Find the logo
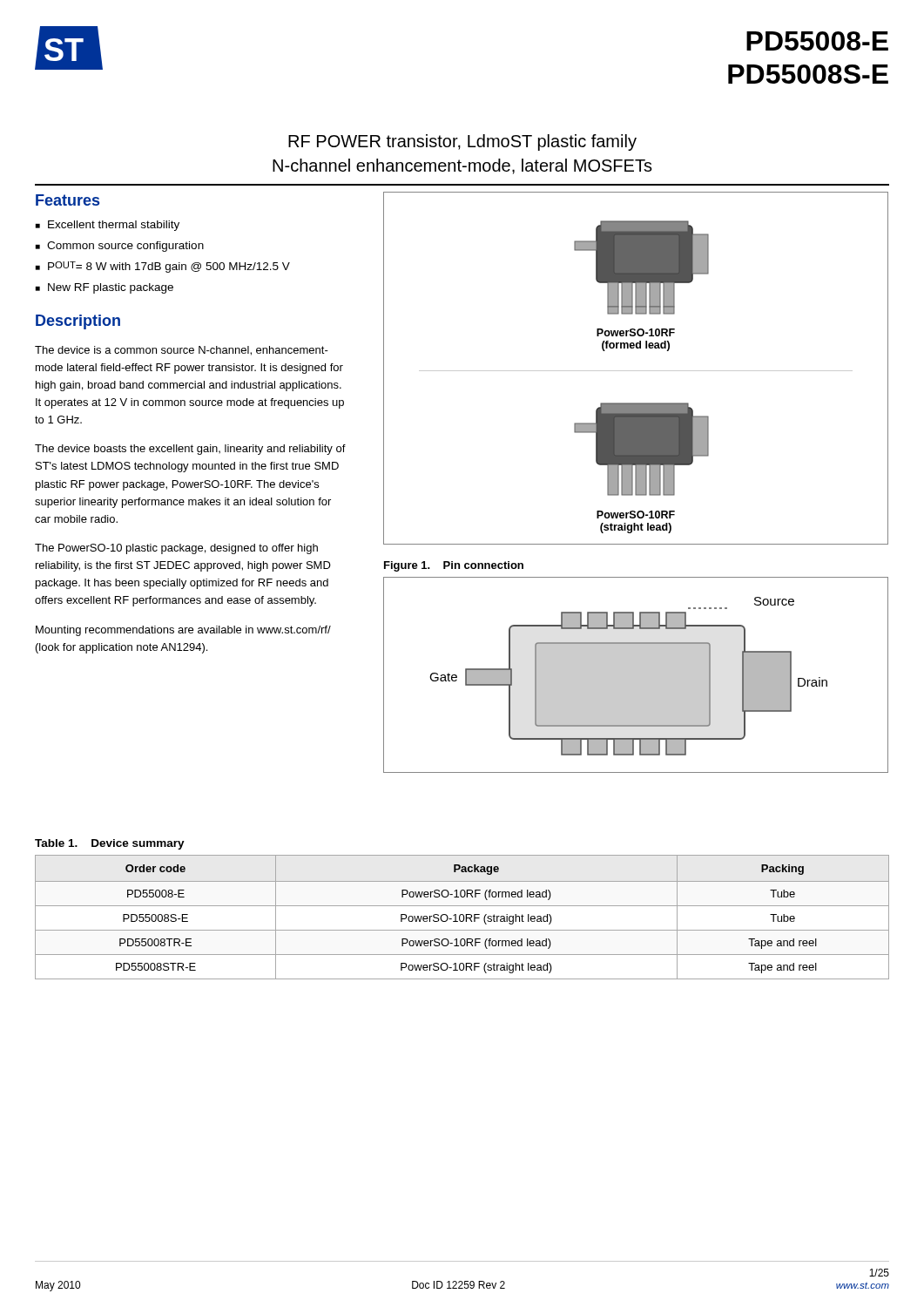 pyautogui.click(x=74, y=49)
